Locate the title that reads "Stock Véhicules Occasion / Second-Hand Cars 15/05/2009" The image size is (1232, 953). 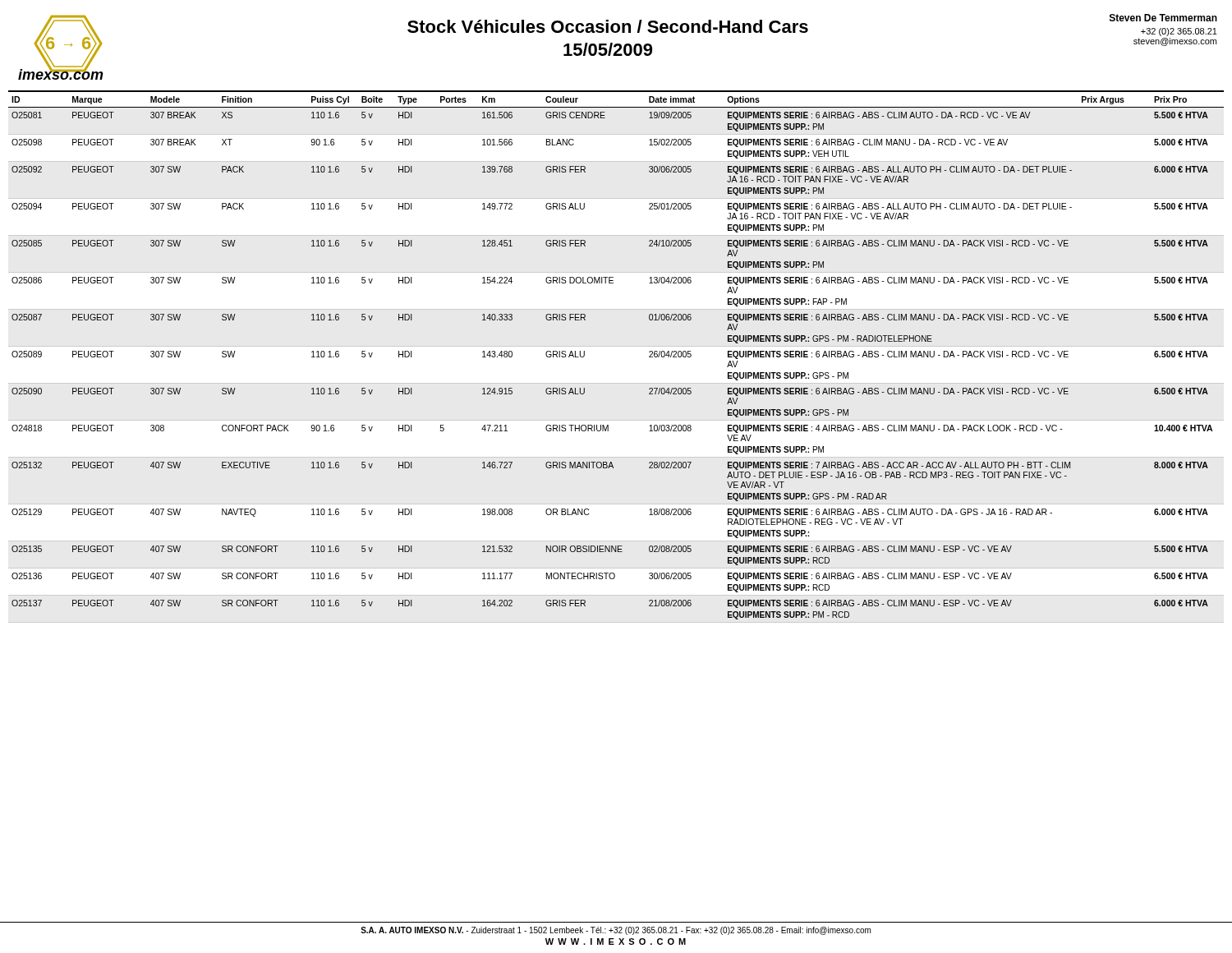coord(608,39)
